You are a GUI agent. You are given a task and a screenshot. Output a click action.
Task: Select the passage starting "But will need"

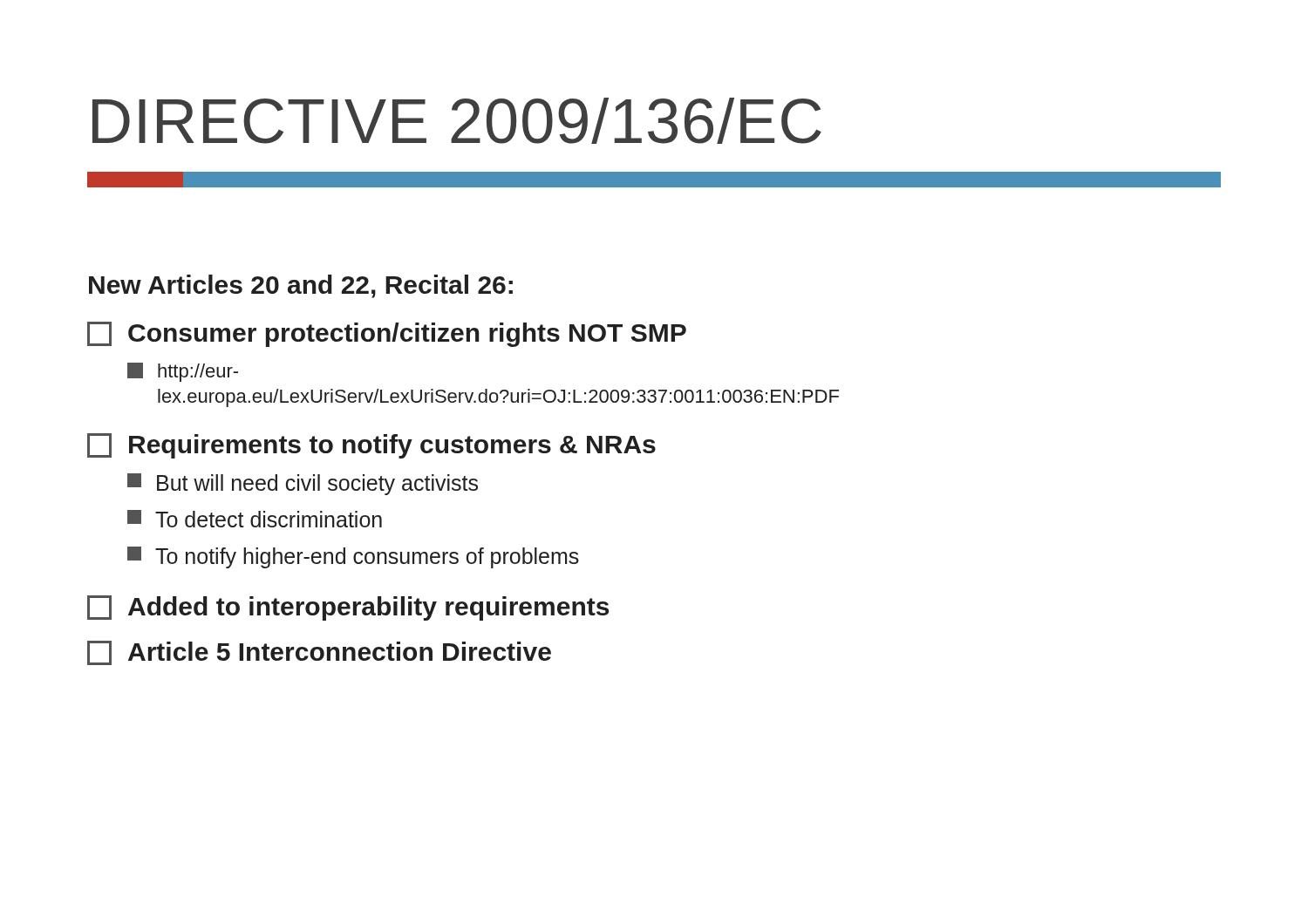pos(303,484)
